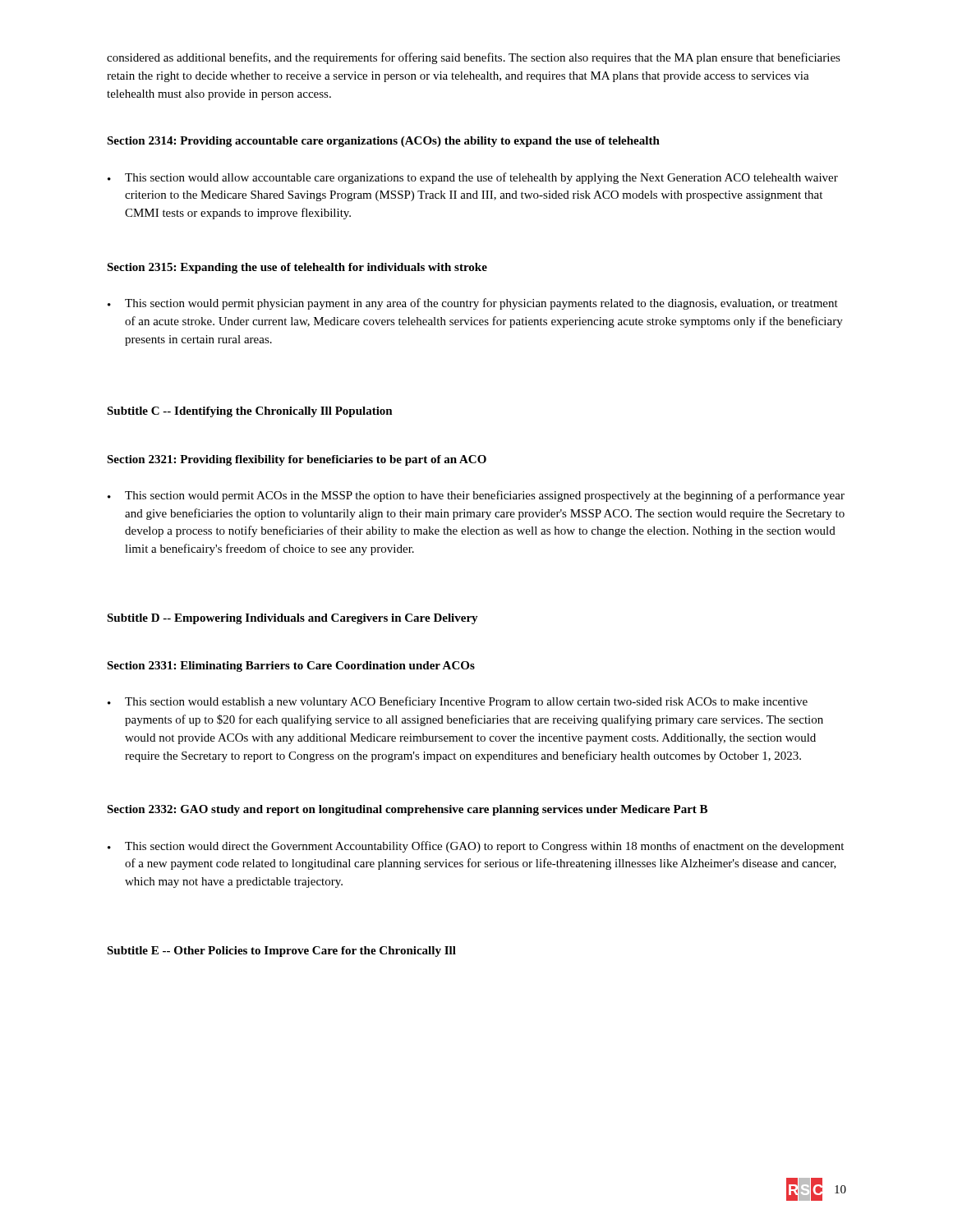Select the list item that reads "• This section would allow accountable"
The height and width of the screenshot is (1232, 953).
[x=476, y=196]
